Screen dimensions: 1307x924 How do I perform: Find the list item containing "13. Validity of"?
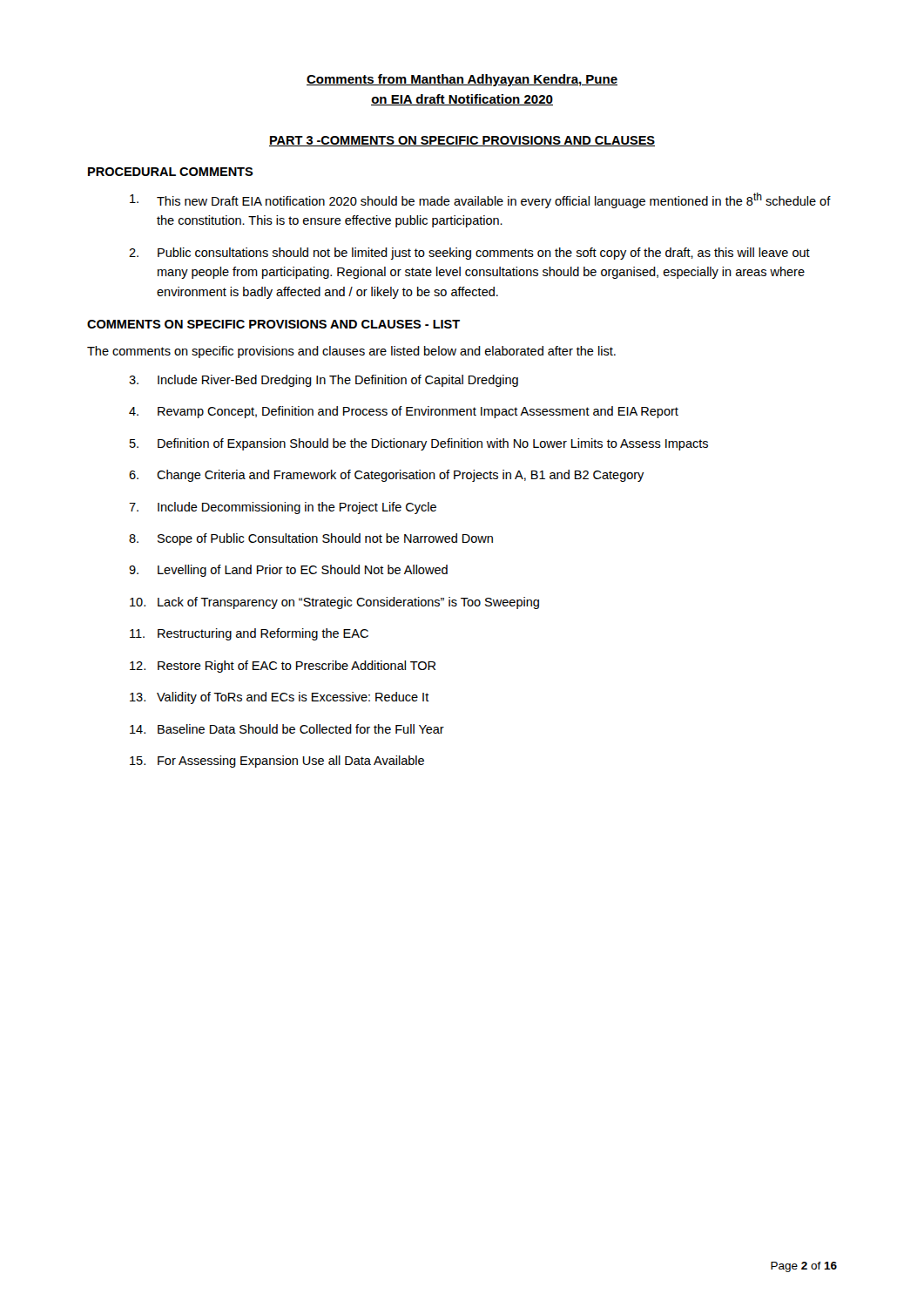(280, 698)
